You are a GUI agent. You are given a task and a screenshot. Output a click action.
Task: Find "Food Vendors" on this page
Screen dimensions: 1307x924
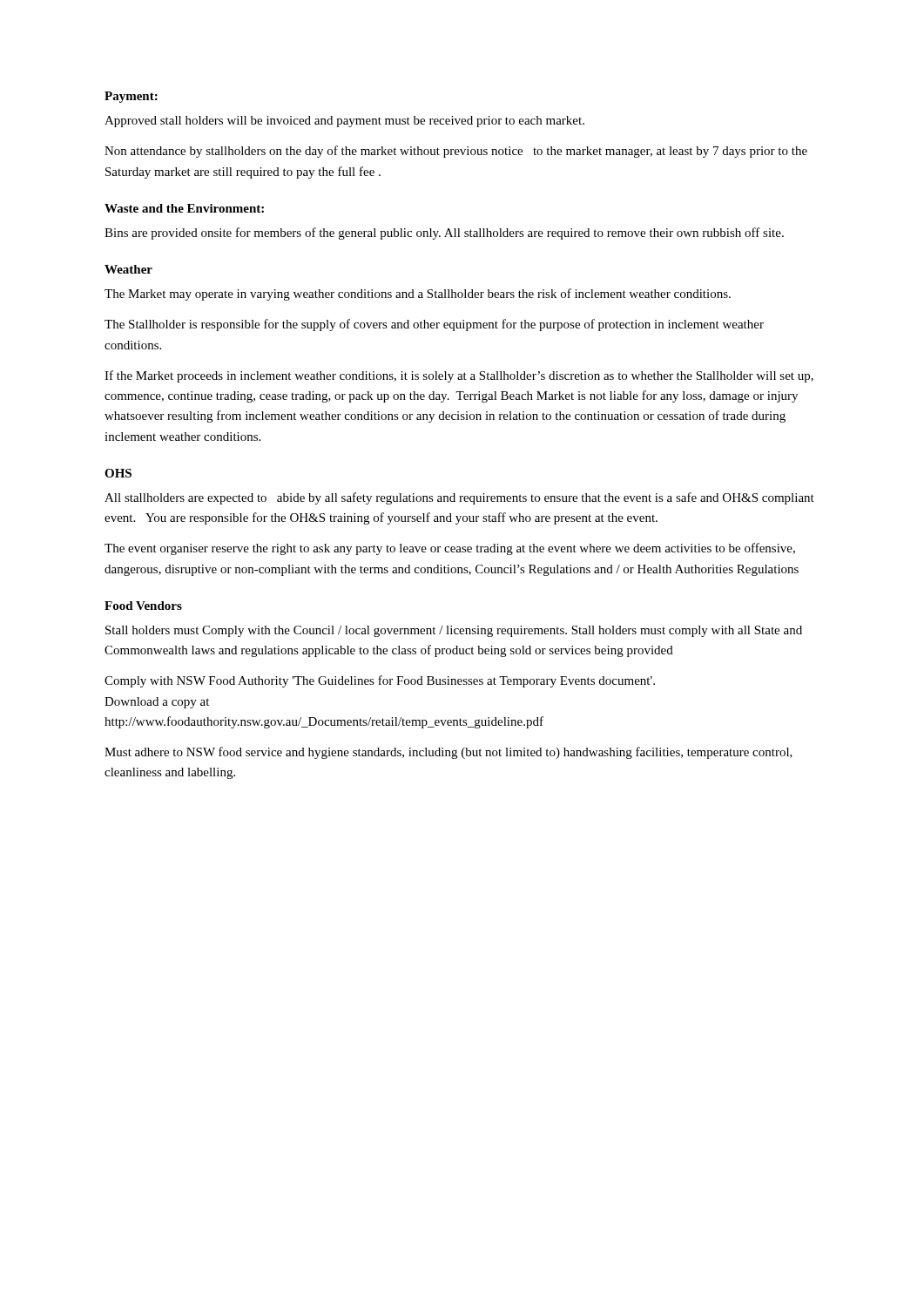(143, 605)
